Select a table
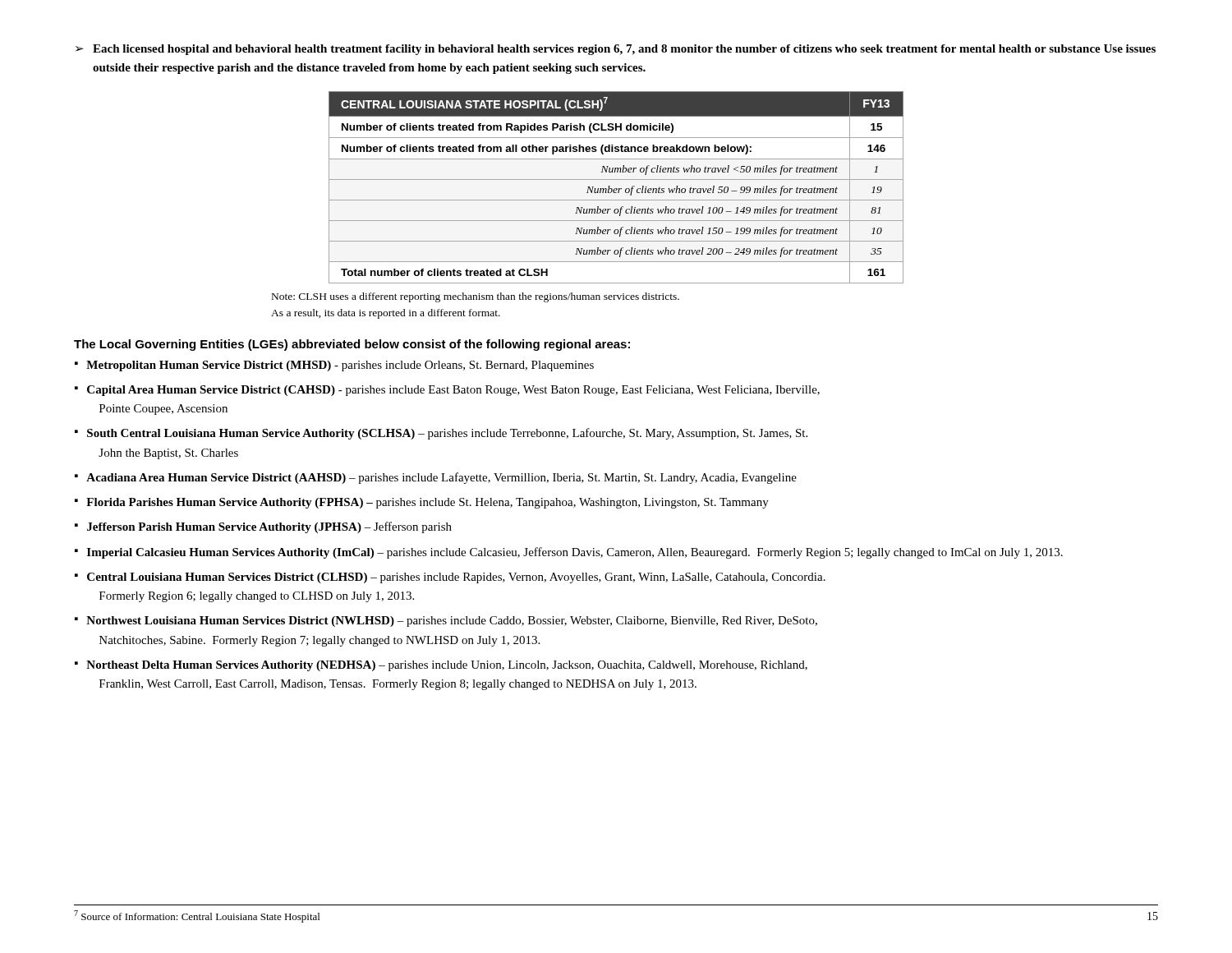This screenshot has width=1232, height=953. pyautogui.click(x=616, y=187)
